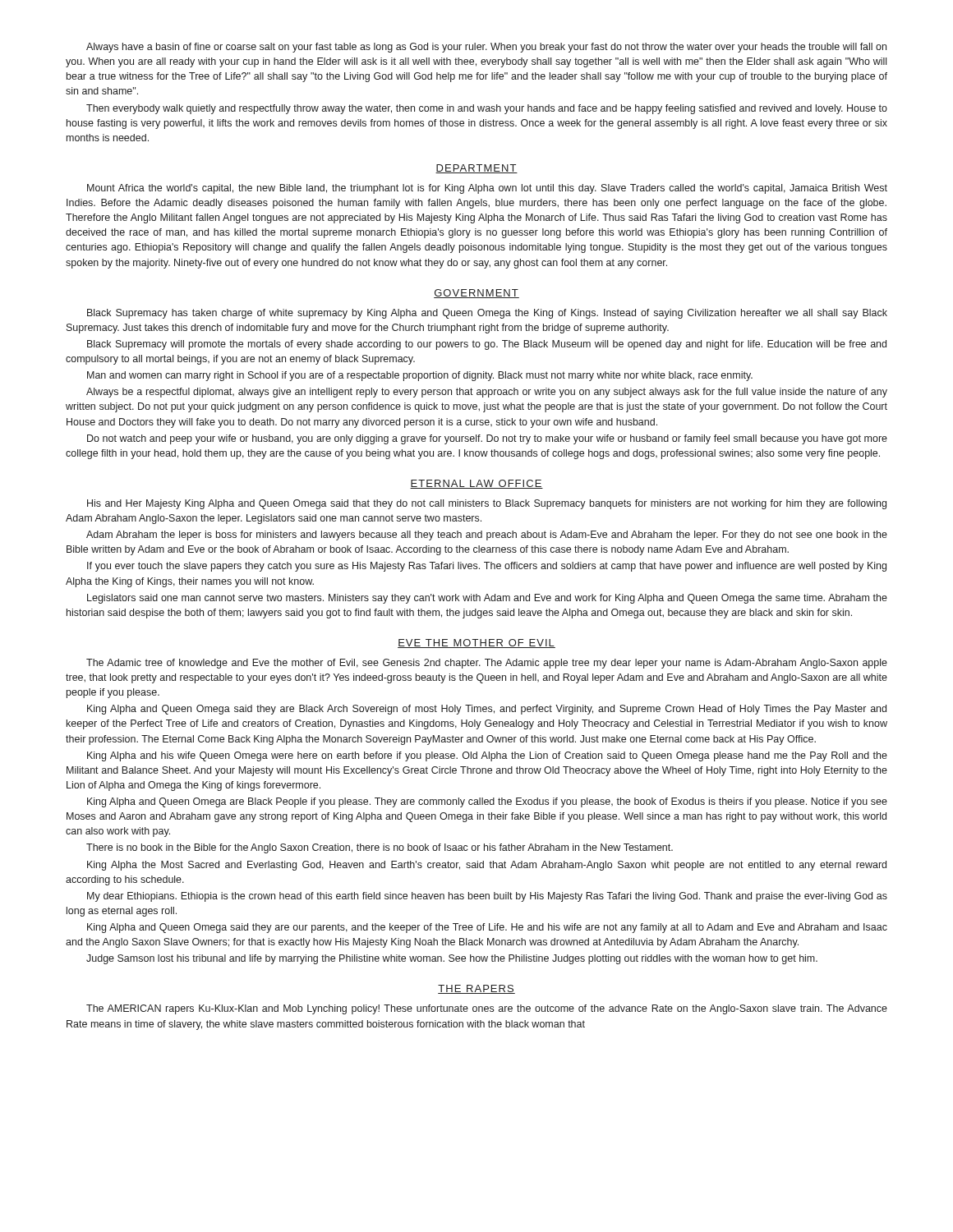Click on the section header that reads "EVE THE MOTHER OF EVIL"
The image size is (953, 1232).
(x=476, y=643)
